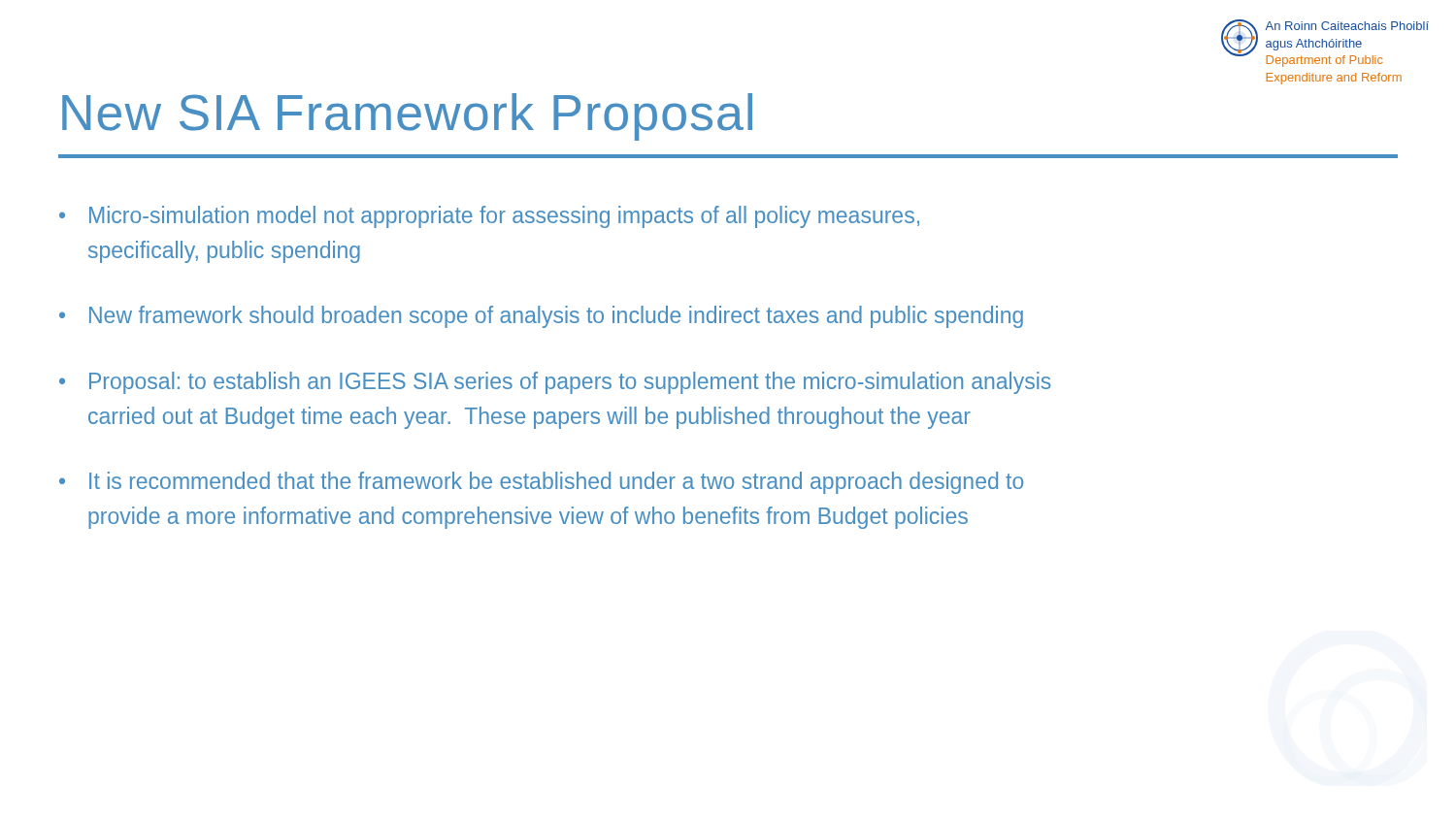Click on the region starting "Micro-simulation model not appropriate for"
Viewport: 1456px width, 819px height.
click(504, 233)
